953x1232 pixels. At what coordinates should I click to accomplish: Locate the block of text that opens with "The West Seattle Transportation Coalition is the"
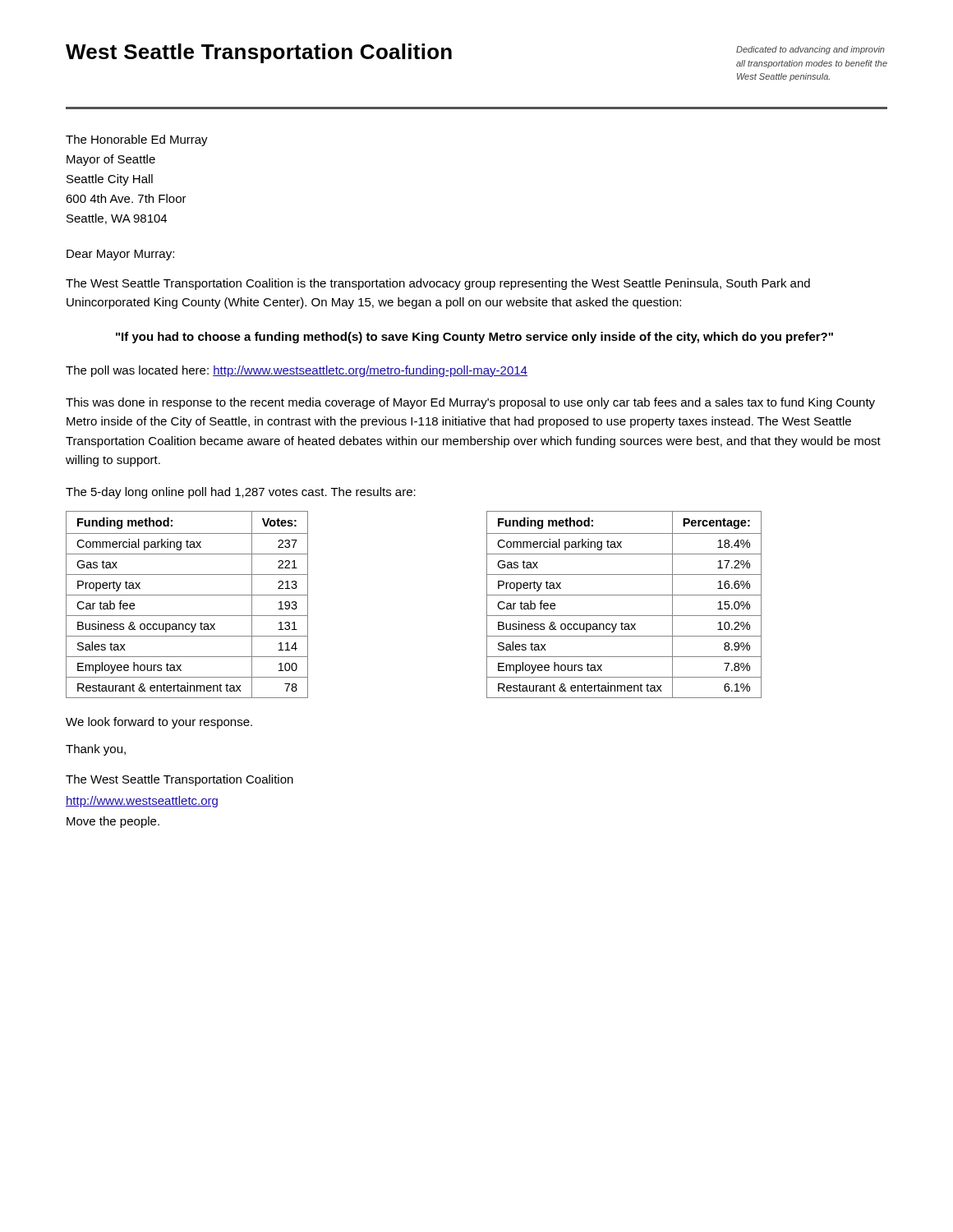click(x=438, y=292)
